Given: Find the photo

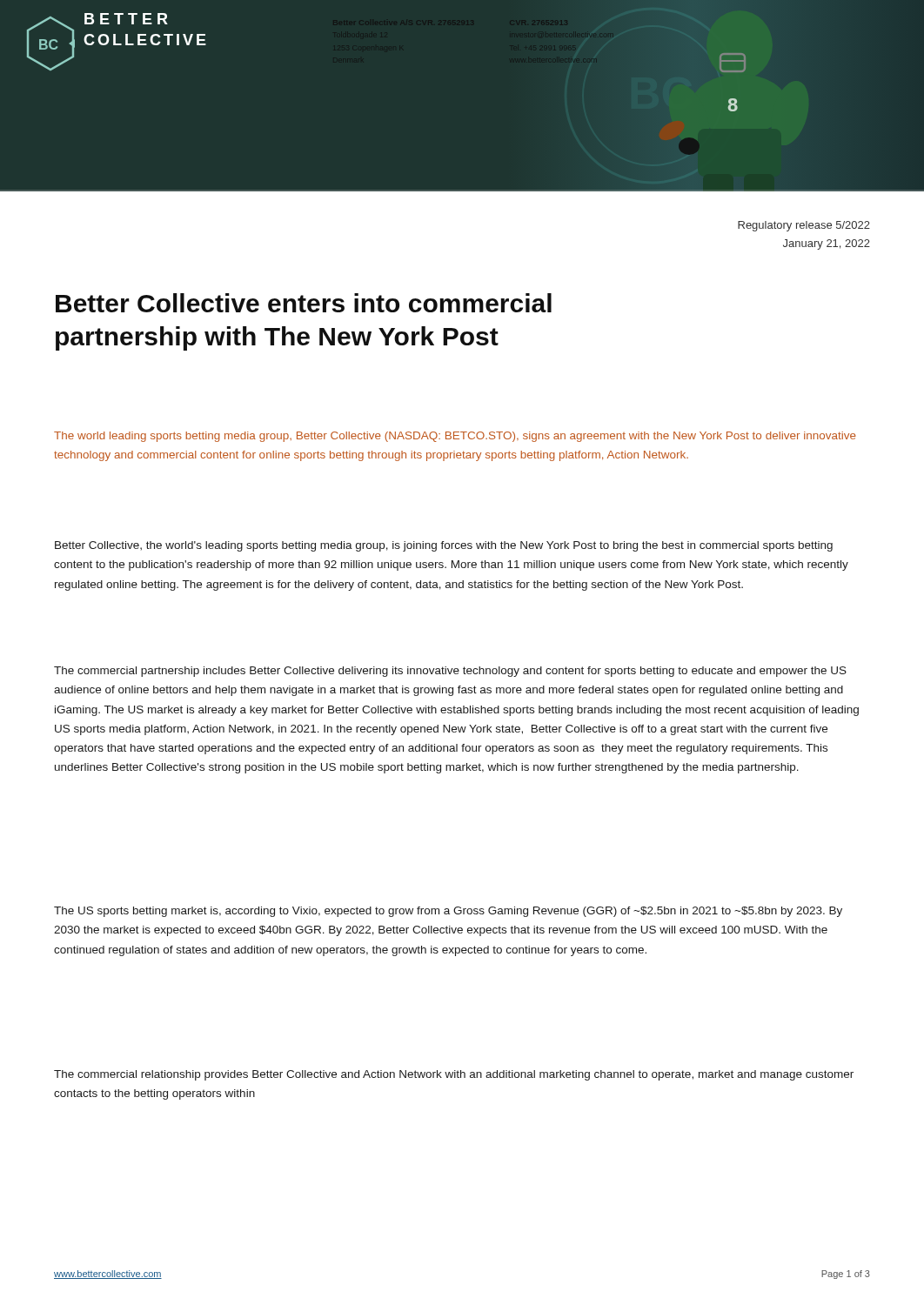Looking at the screenshot, I should pyautogui.click(x=462, y=96).
